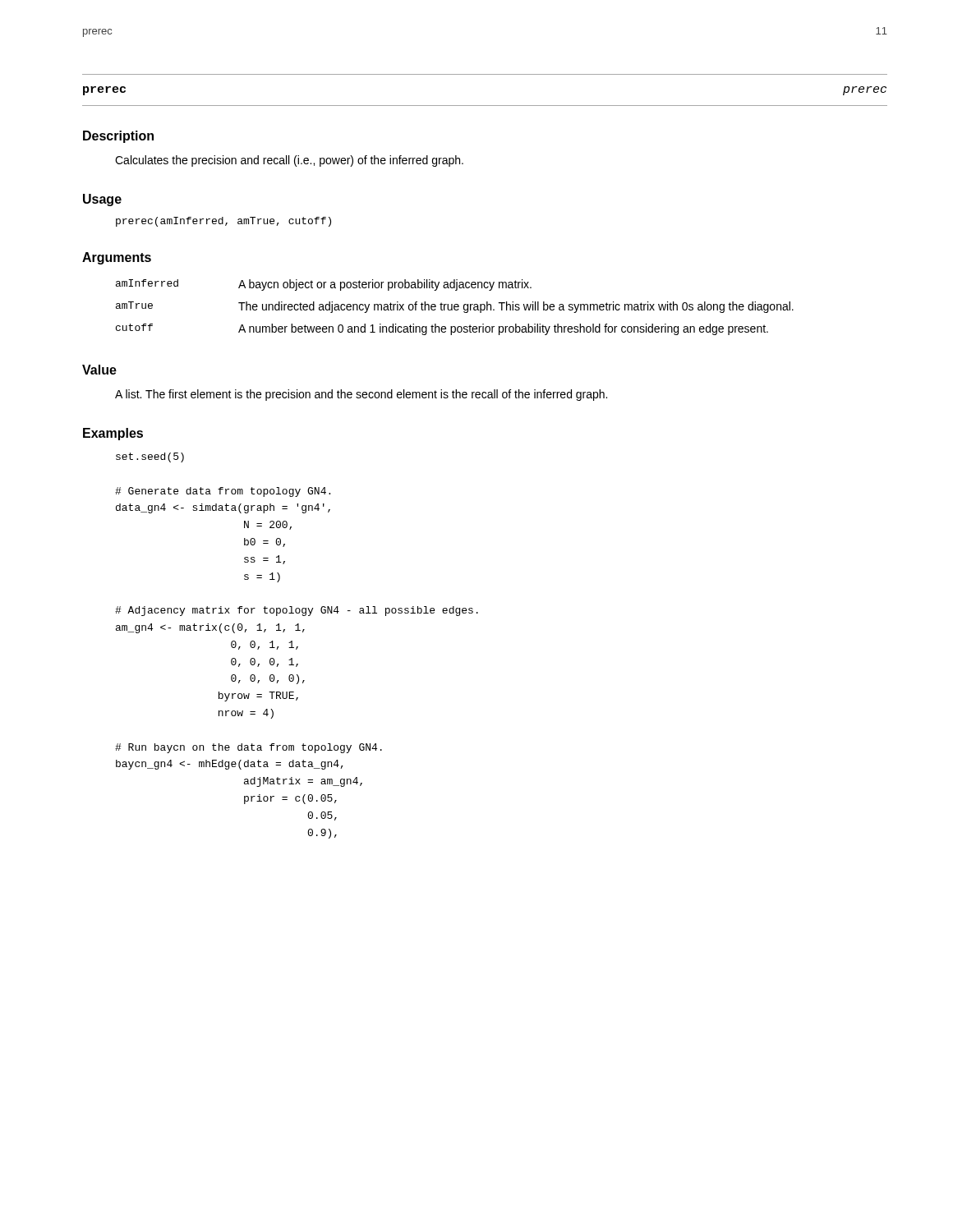Image resolution: width=953 pixels, height=1232 pixels.
Task: Select the text block starting "A list. The first"
Action: pos(362,394)
